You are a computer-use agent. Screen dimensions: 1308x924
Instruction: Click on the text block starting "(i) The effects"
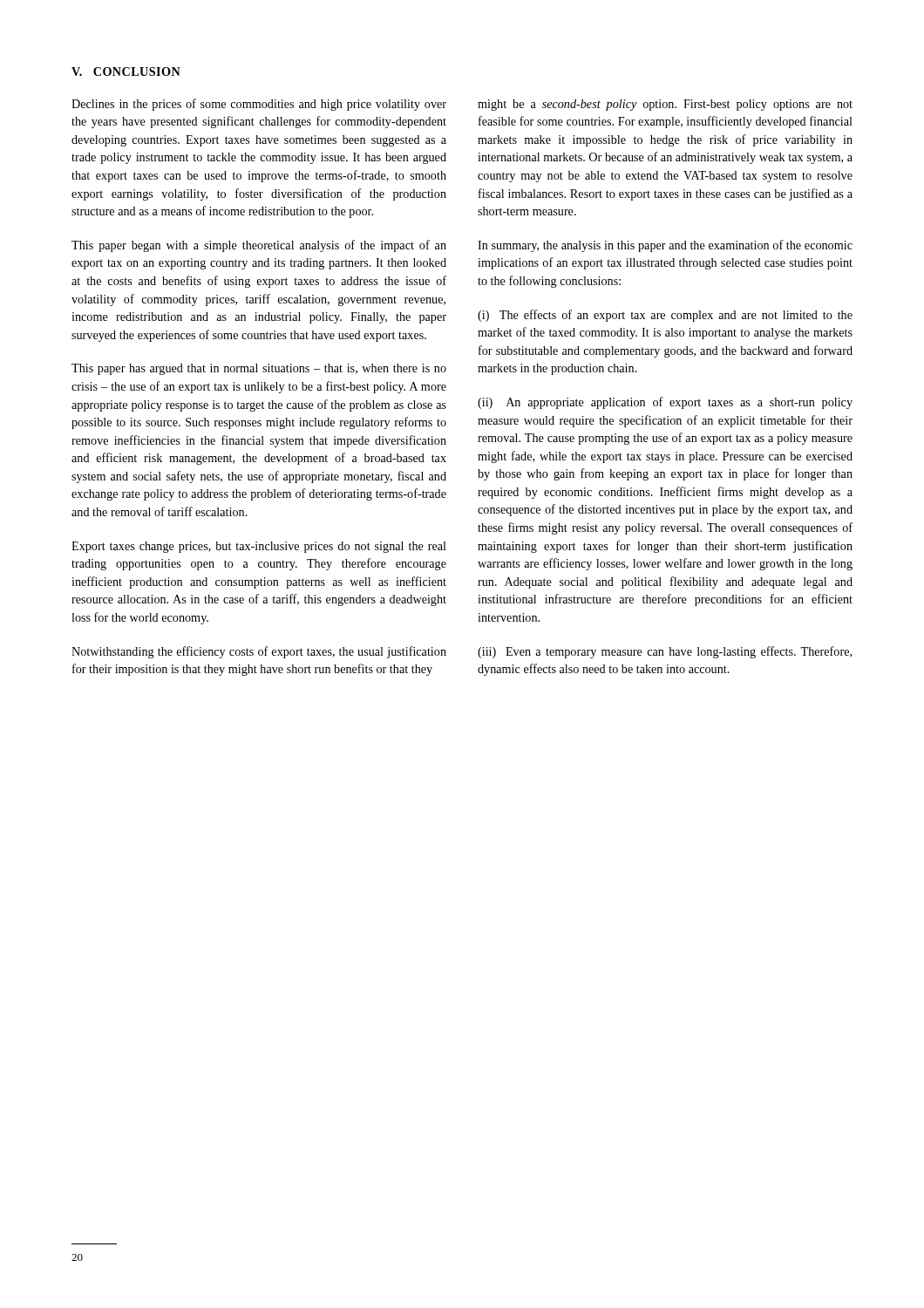point(665,341)
